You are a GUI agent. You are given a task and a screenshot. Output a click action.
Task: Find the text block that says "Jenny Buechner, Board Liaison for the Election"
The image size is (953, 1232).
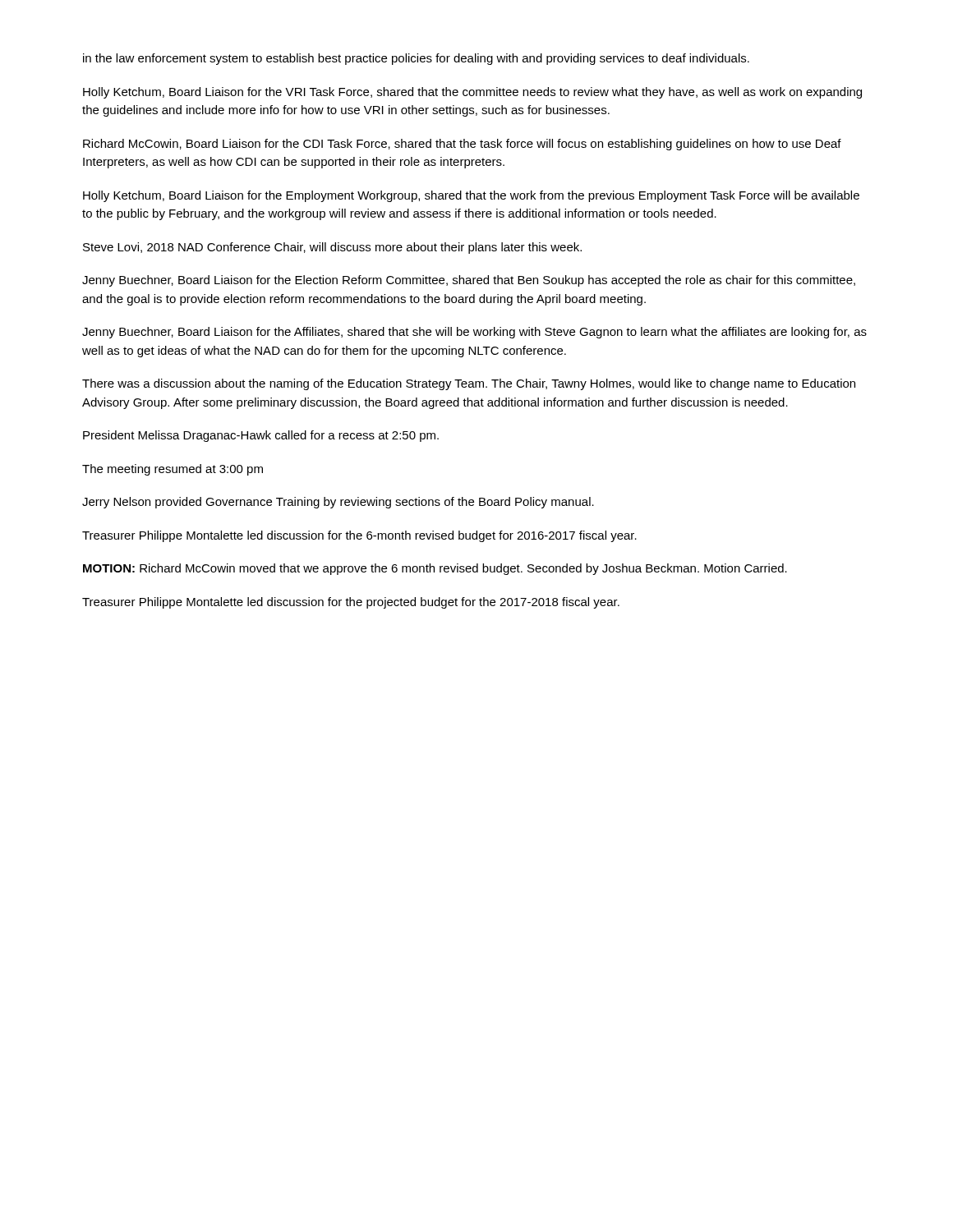(x=469, y=289)
